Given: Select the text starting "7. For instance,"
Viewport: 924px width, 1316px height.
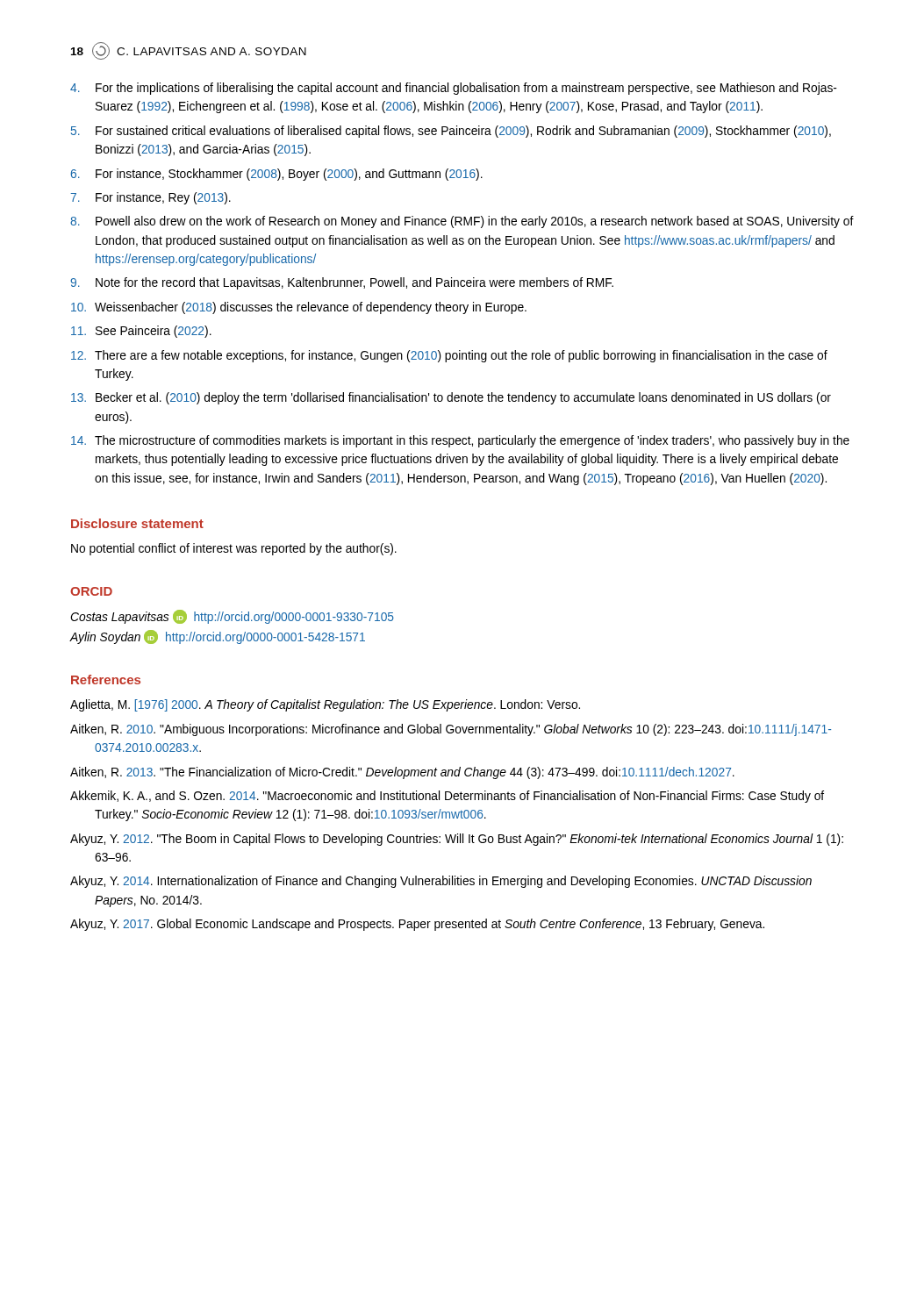Looking at the screenshot, I should click(150, 198).
